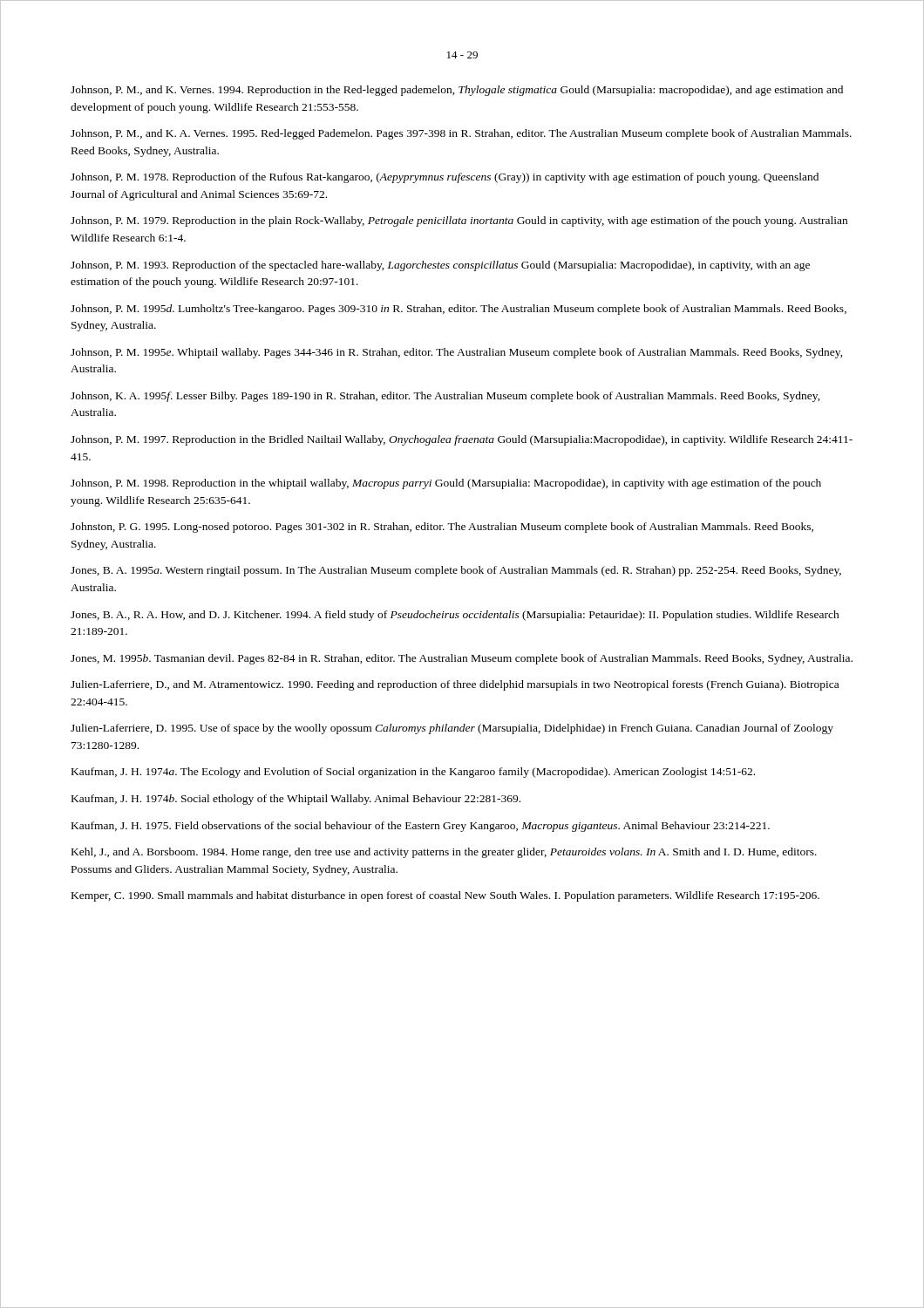Locate the block of text that opens with "Julien-Laferriere, D. 1995."
This screenshot has width=924, height=1308.
(452, 736)
